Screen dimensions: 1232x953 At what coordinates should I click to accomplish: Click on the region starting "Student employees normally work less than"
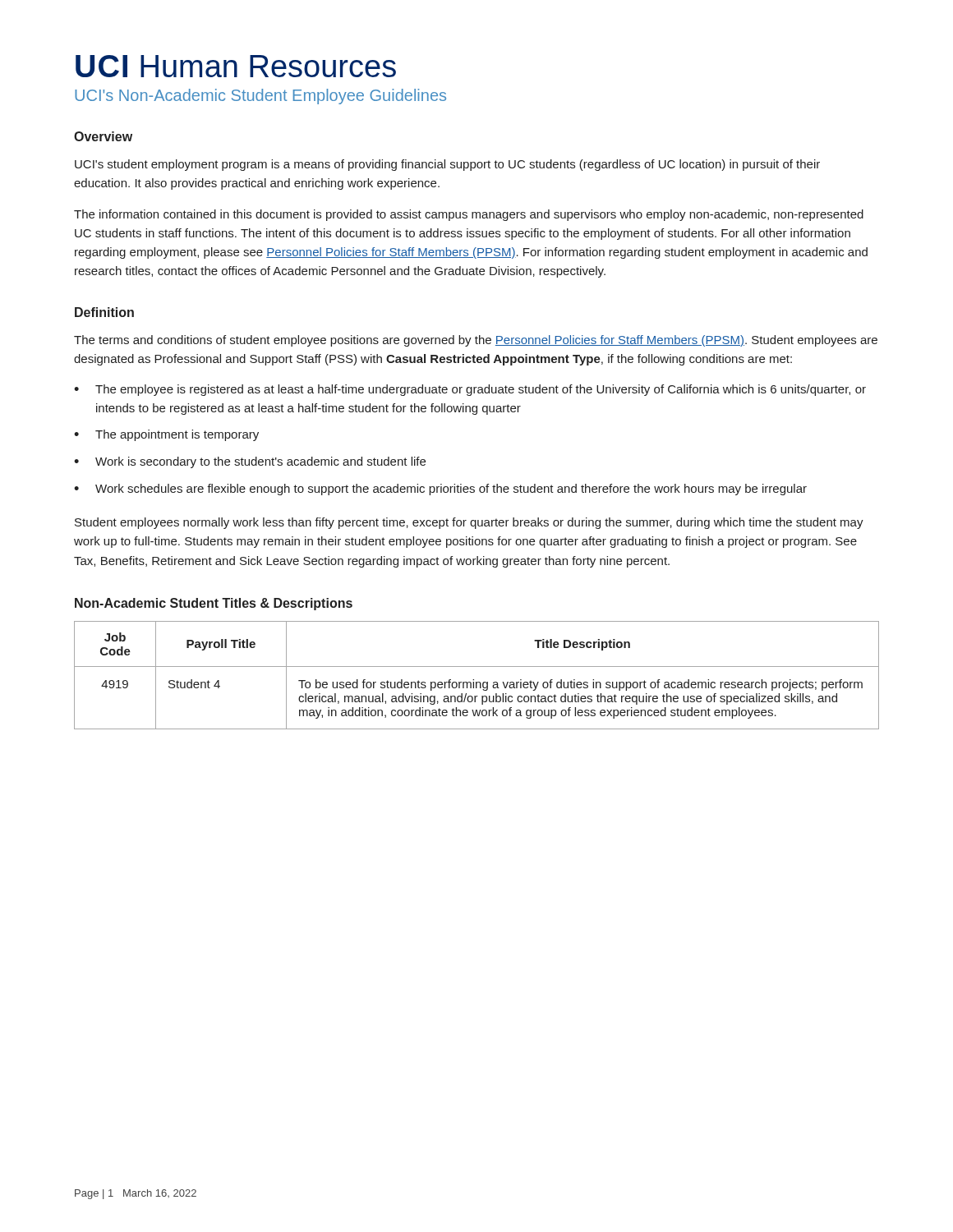[x=468, y=541]
